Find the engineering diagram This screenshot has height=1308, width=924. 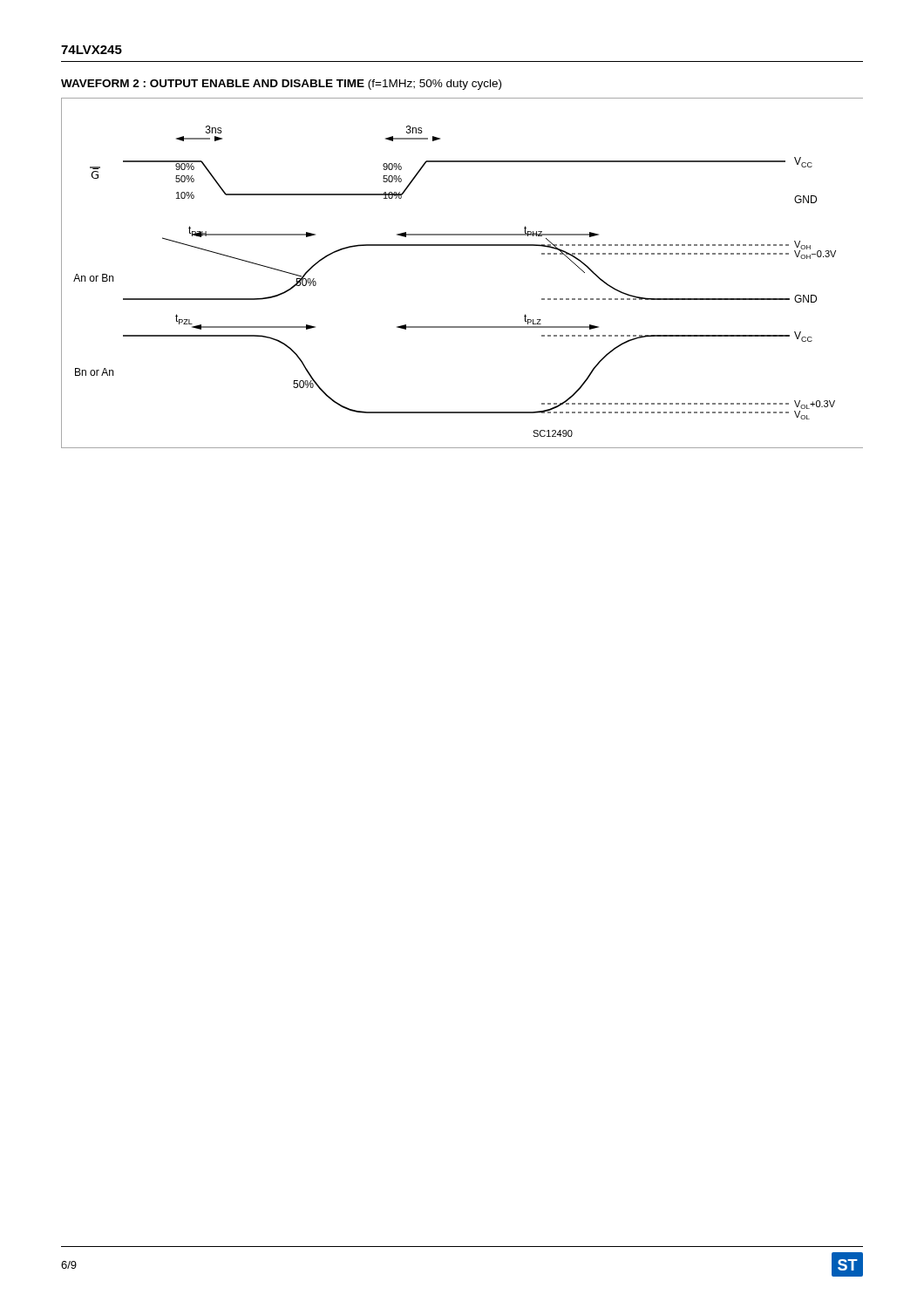click(x=462, y=273)
